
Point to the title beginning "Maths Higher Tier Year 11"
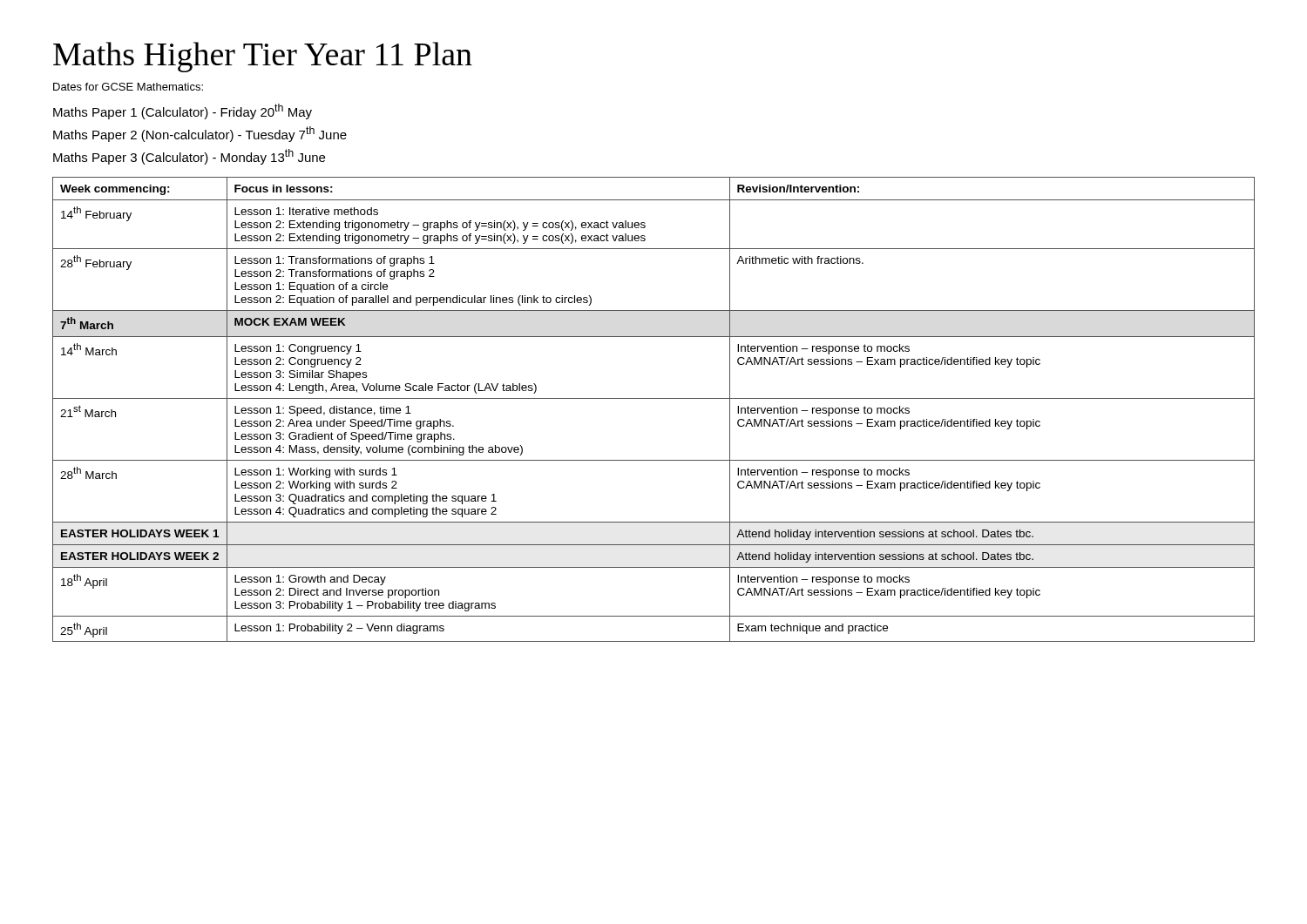pos(262,54)
